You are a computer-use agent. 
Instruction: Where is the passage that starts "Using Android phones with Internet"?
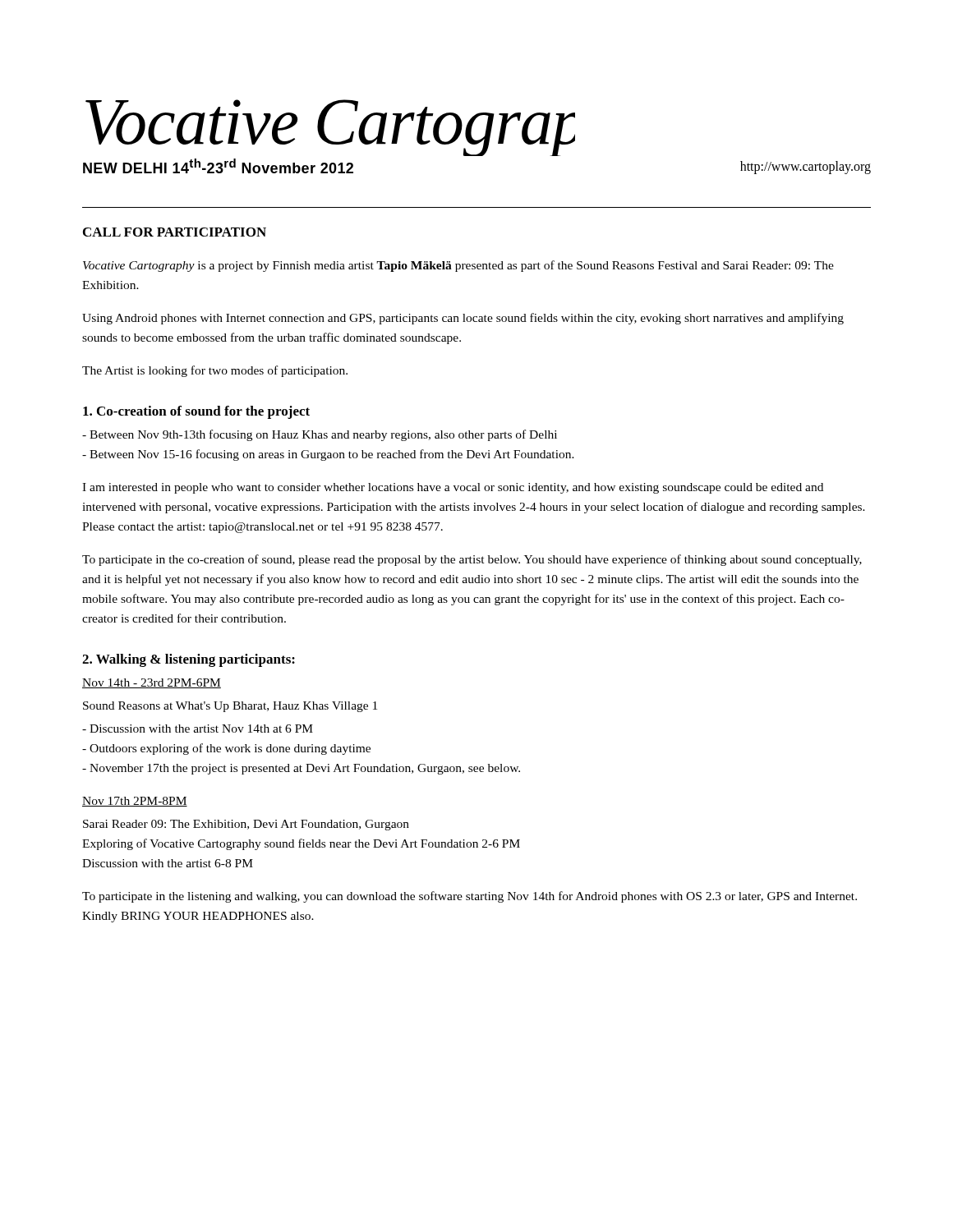[x=463, y=327]
